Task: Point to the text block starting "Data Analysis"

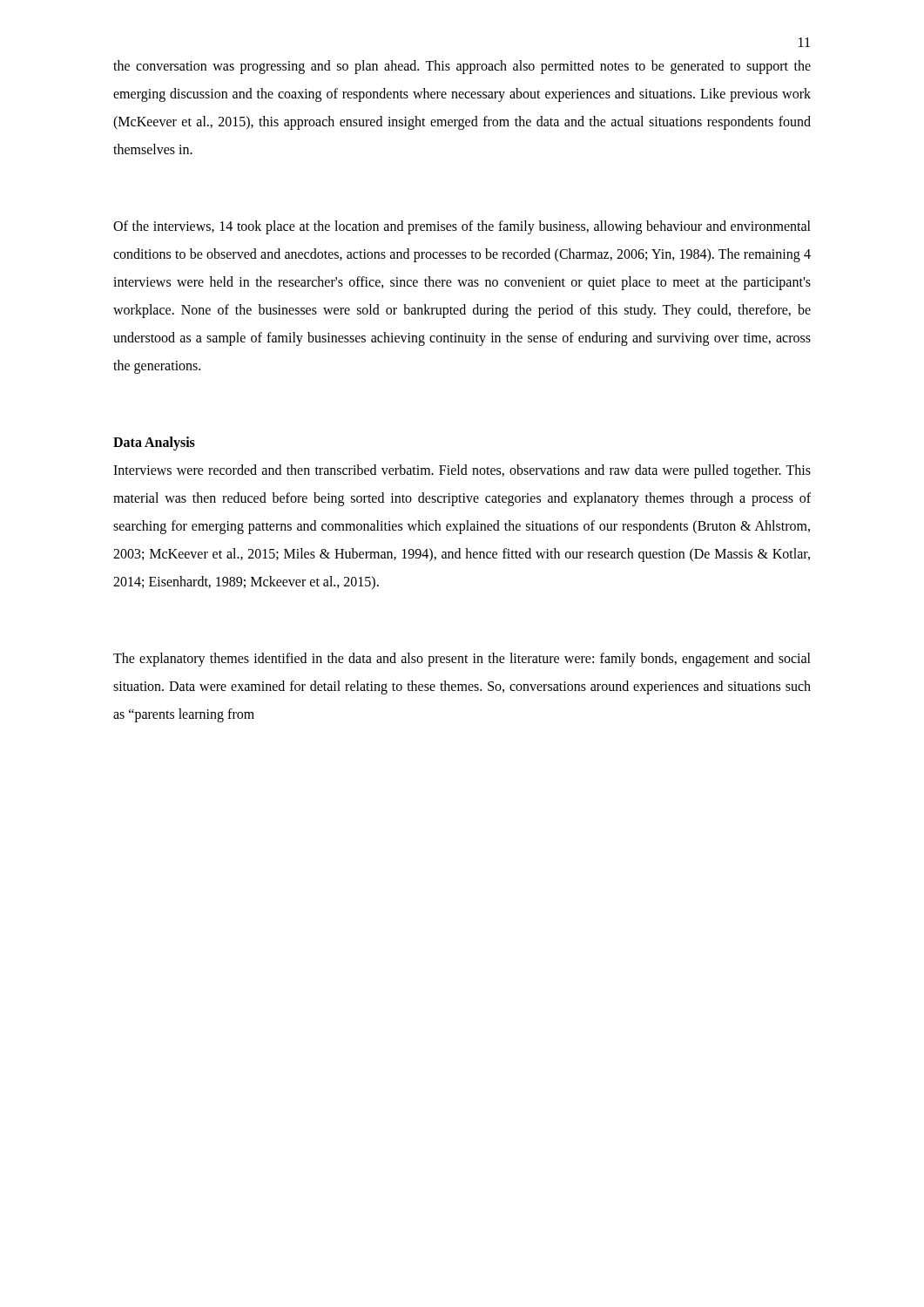Action: coord(154,442)
